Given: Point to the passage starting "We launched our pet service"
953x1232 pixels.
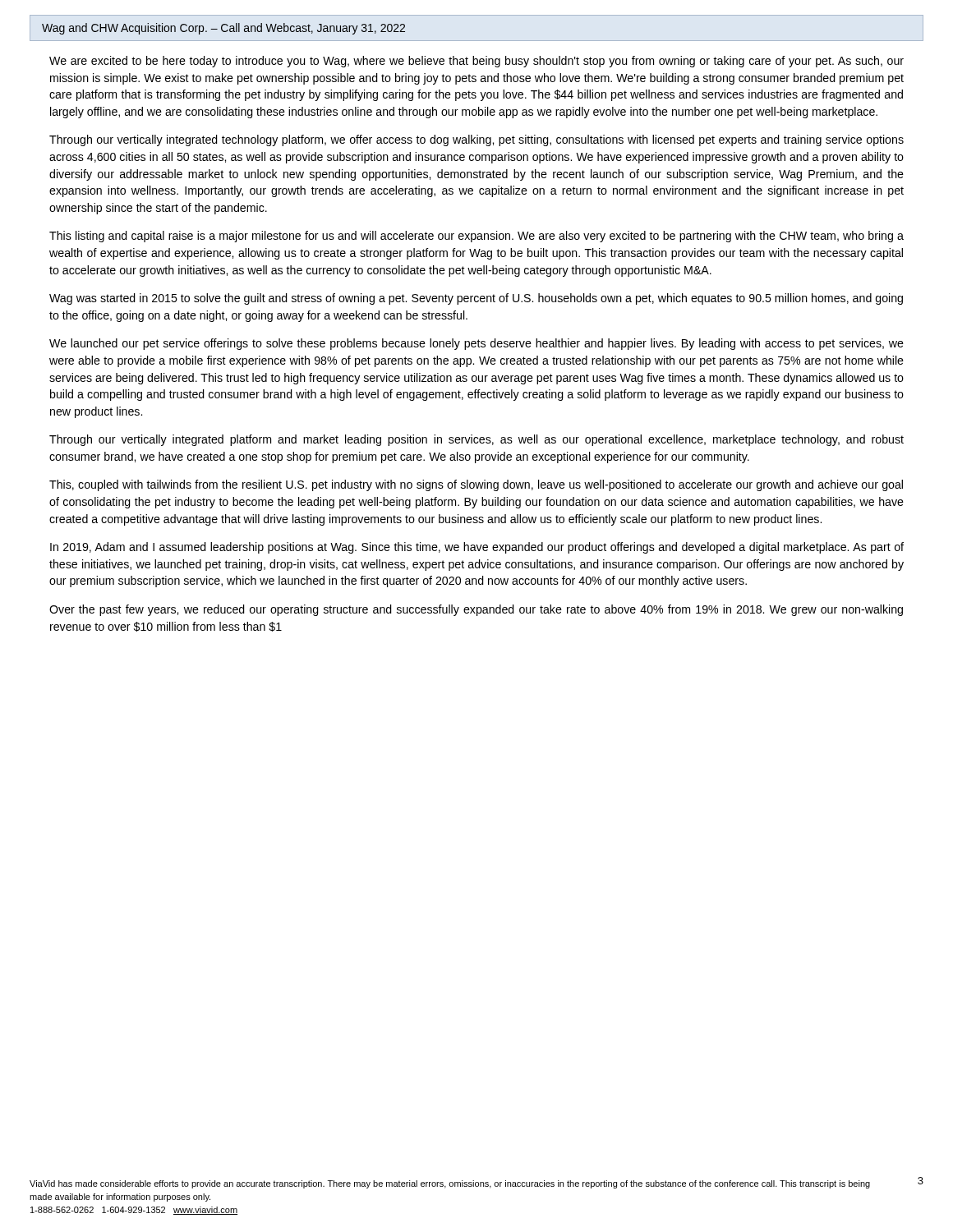Looking at the screenshot, I should tap(476, 377).
